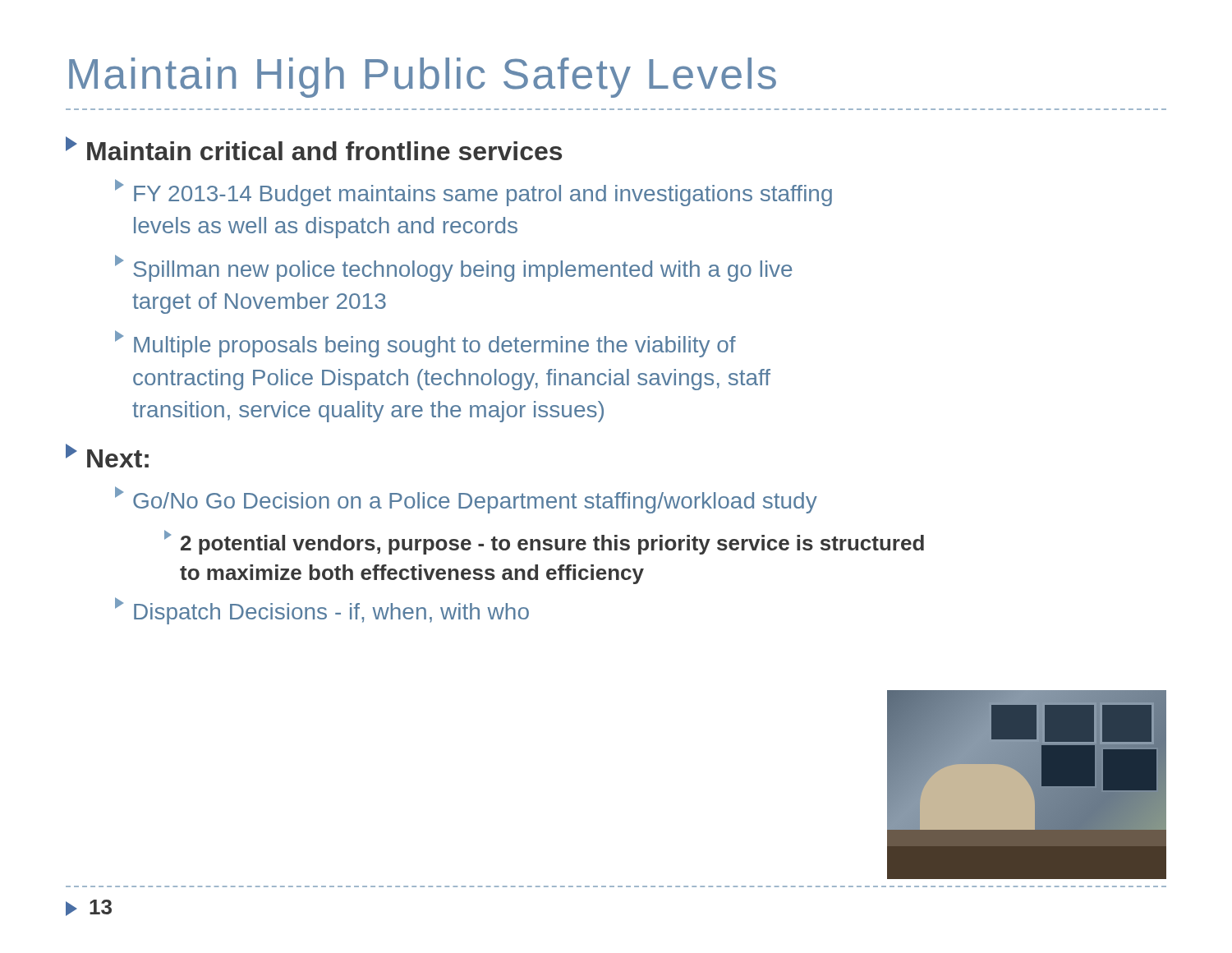
Task: Select the list item containing "Spillman new police technology being implemented with a"
Action: click(x=454, y=285)
